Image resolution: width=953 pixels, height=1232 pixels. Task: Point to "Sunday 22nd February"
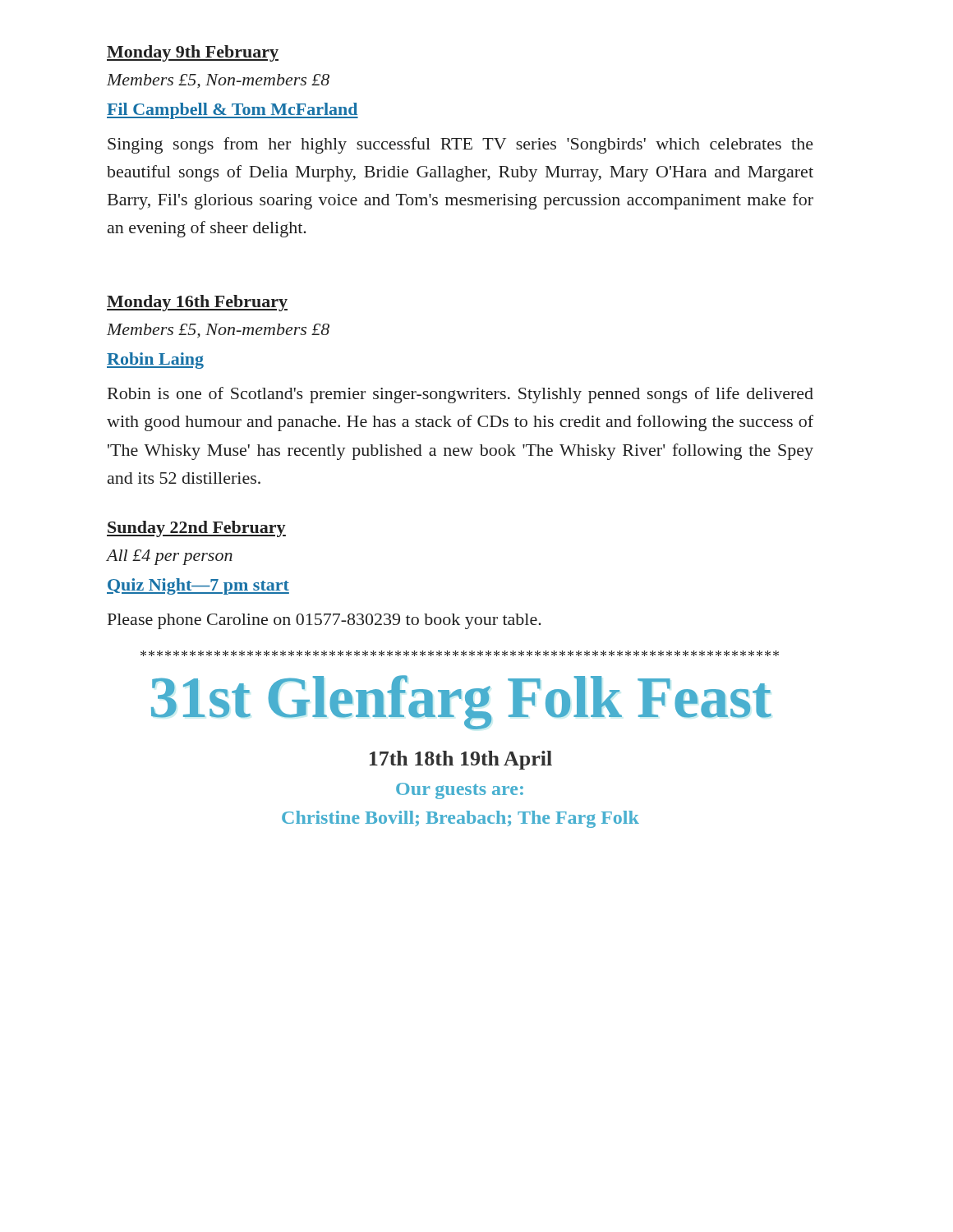(x=196, y=527)
